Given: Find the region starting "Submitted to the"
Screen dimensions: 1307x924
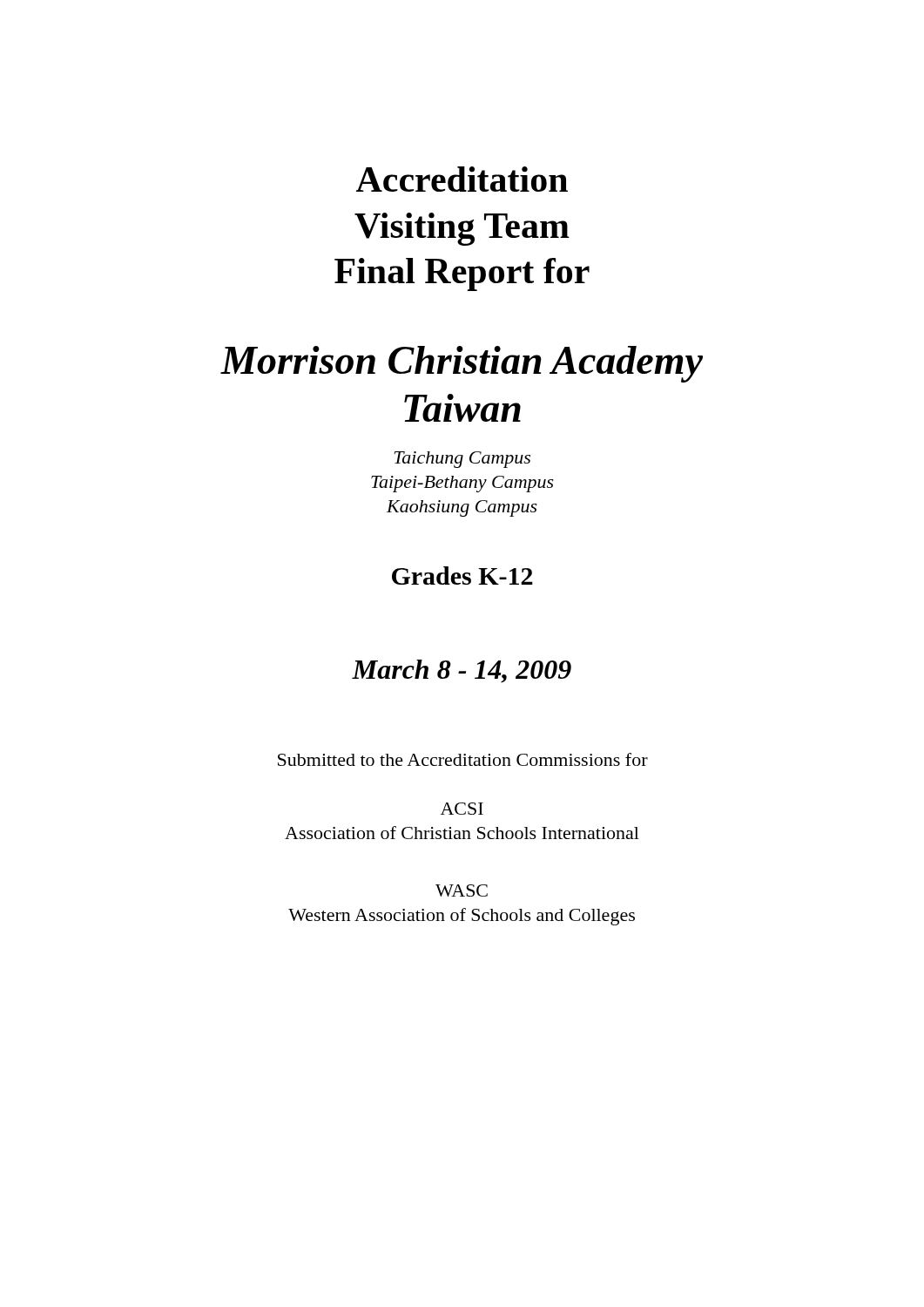Looking at the screenshot, I should (x=462, y=760).
